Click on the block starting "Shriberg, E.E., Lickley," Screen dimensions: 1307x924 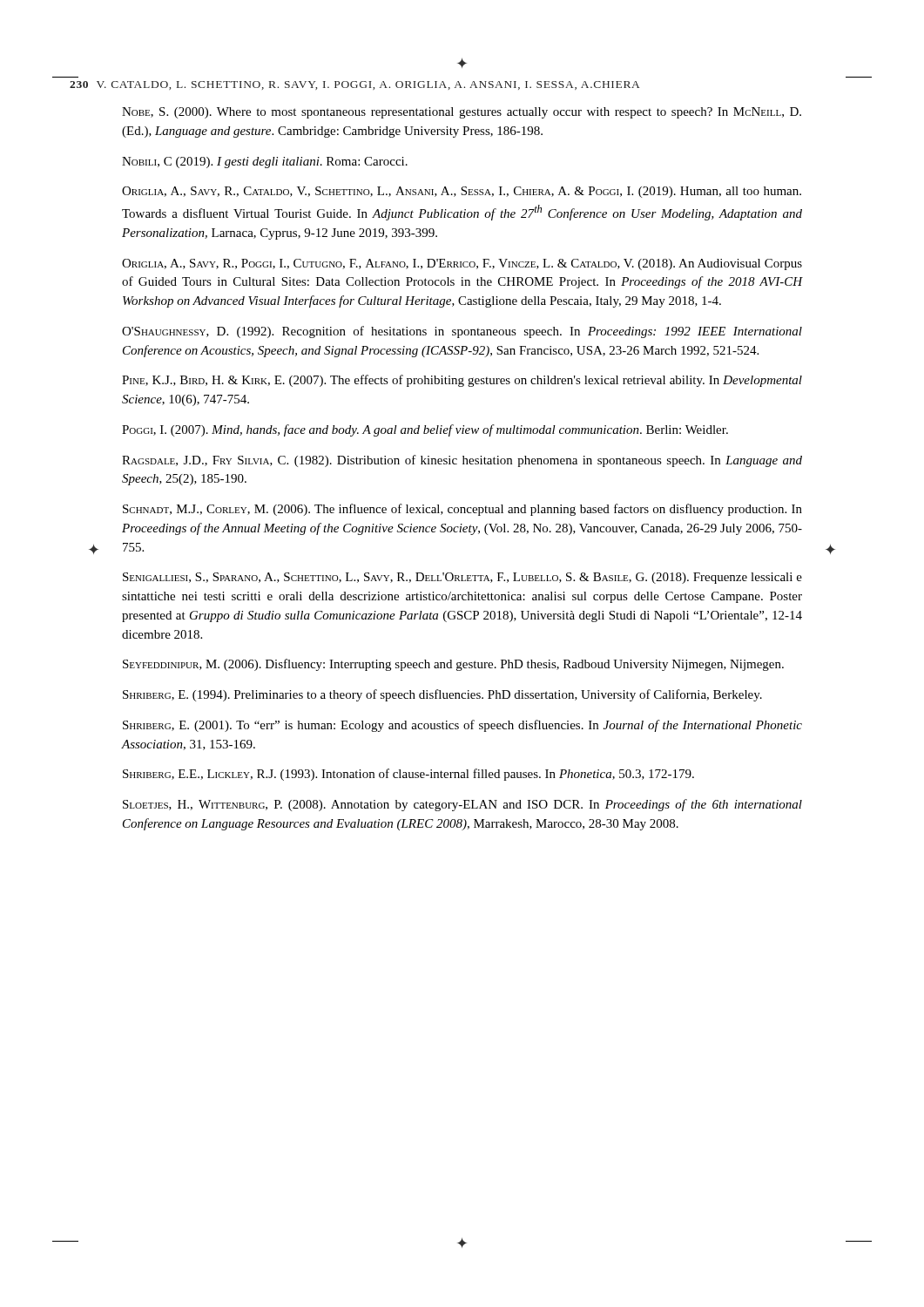[x=408, y=774]
